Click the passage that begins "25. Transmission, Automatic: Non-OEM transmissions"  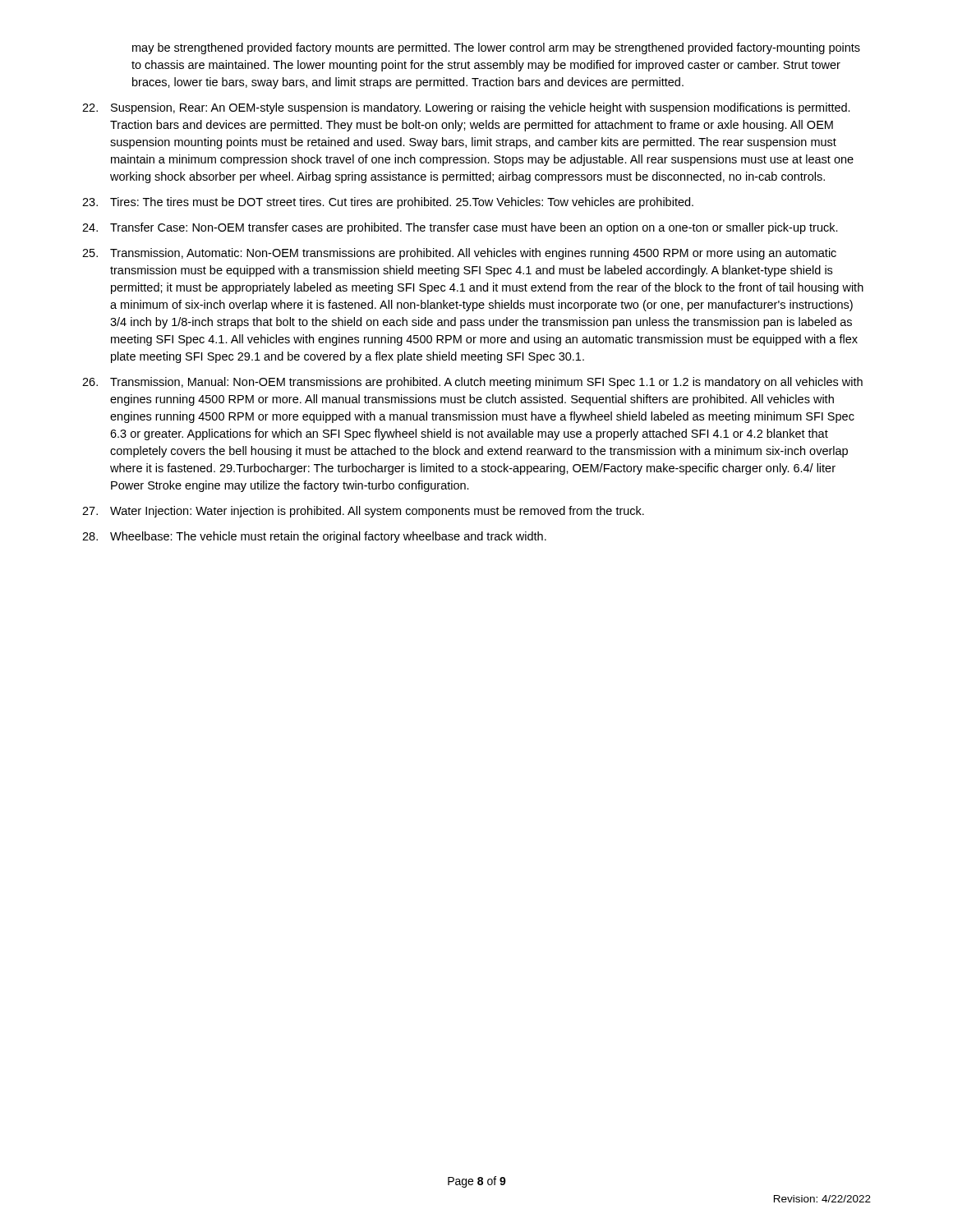click(x=476, y=305)
